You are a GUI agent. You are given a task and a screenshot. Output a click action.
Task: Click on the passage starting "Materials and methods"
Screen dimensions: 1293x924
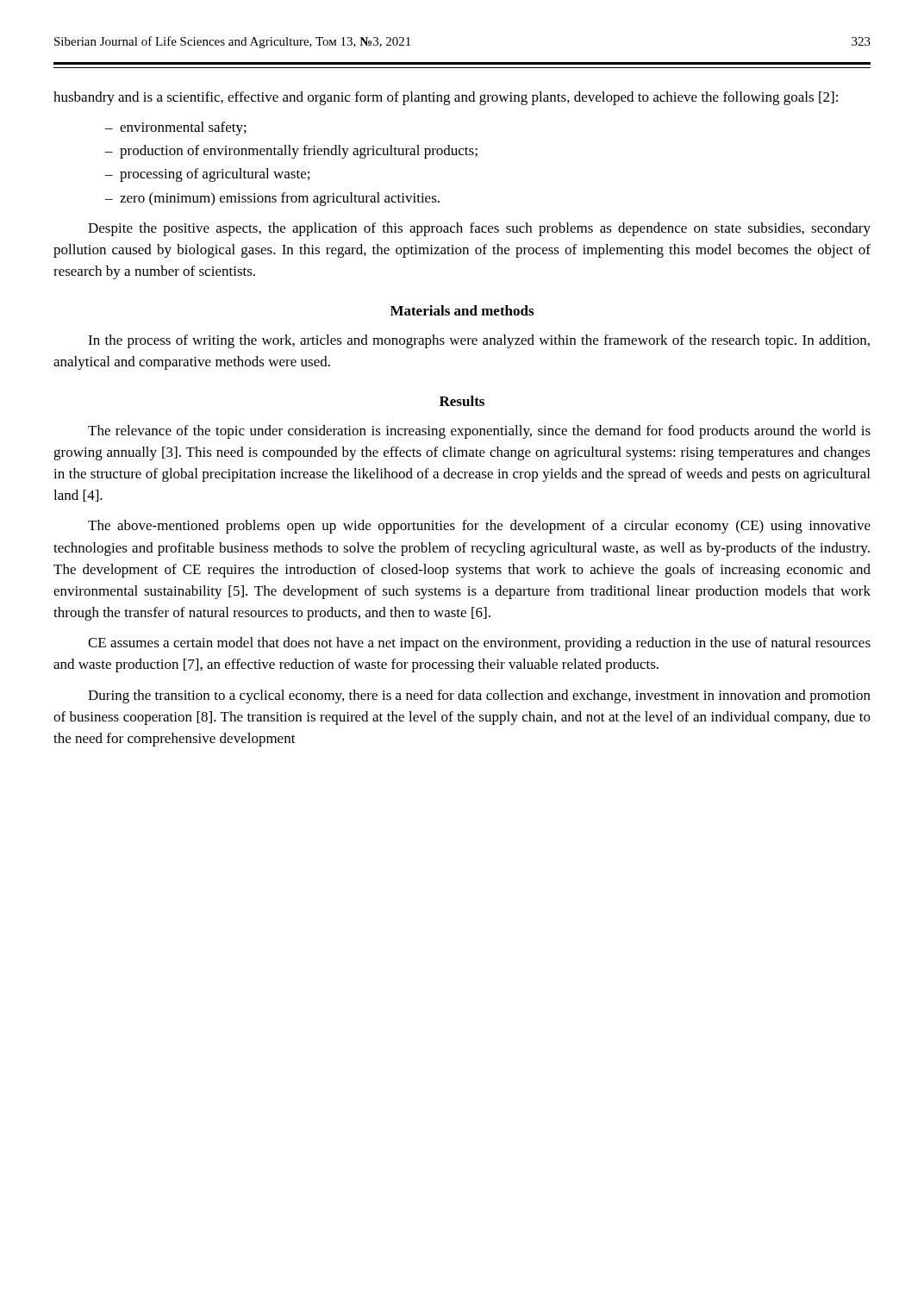click(462, 312)
